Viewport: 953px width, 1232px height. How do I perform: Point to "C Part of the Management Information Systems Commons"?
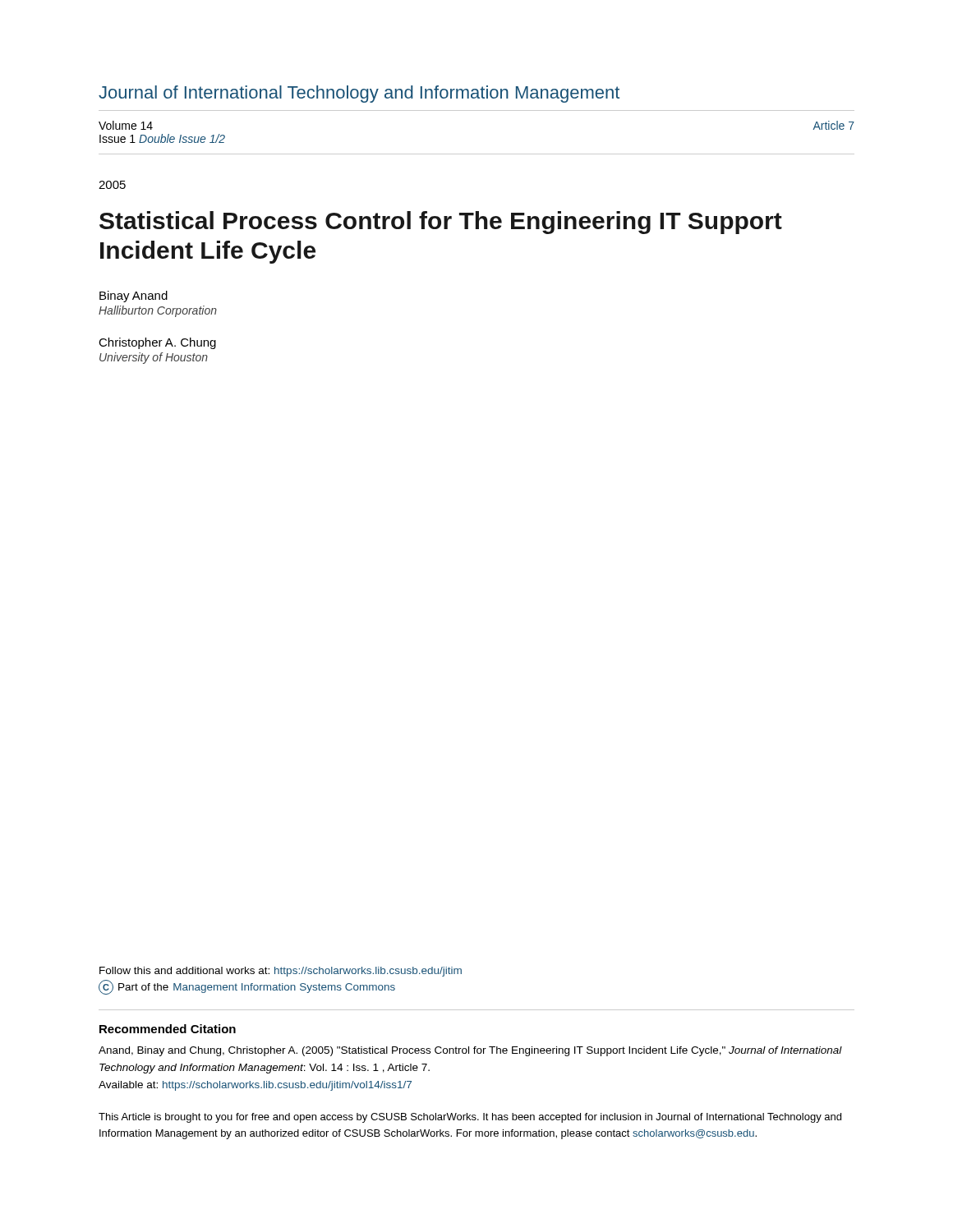click(247, 987)
